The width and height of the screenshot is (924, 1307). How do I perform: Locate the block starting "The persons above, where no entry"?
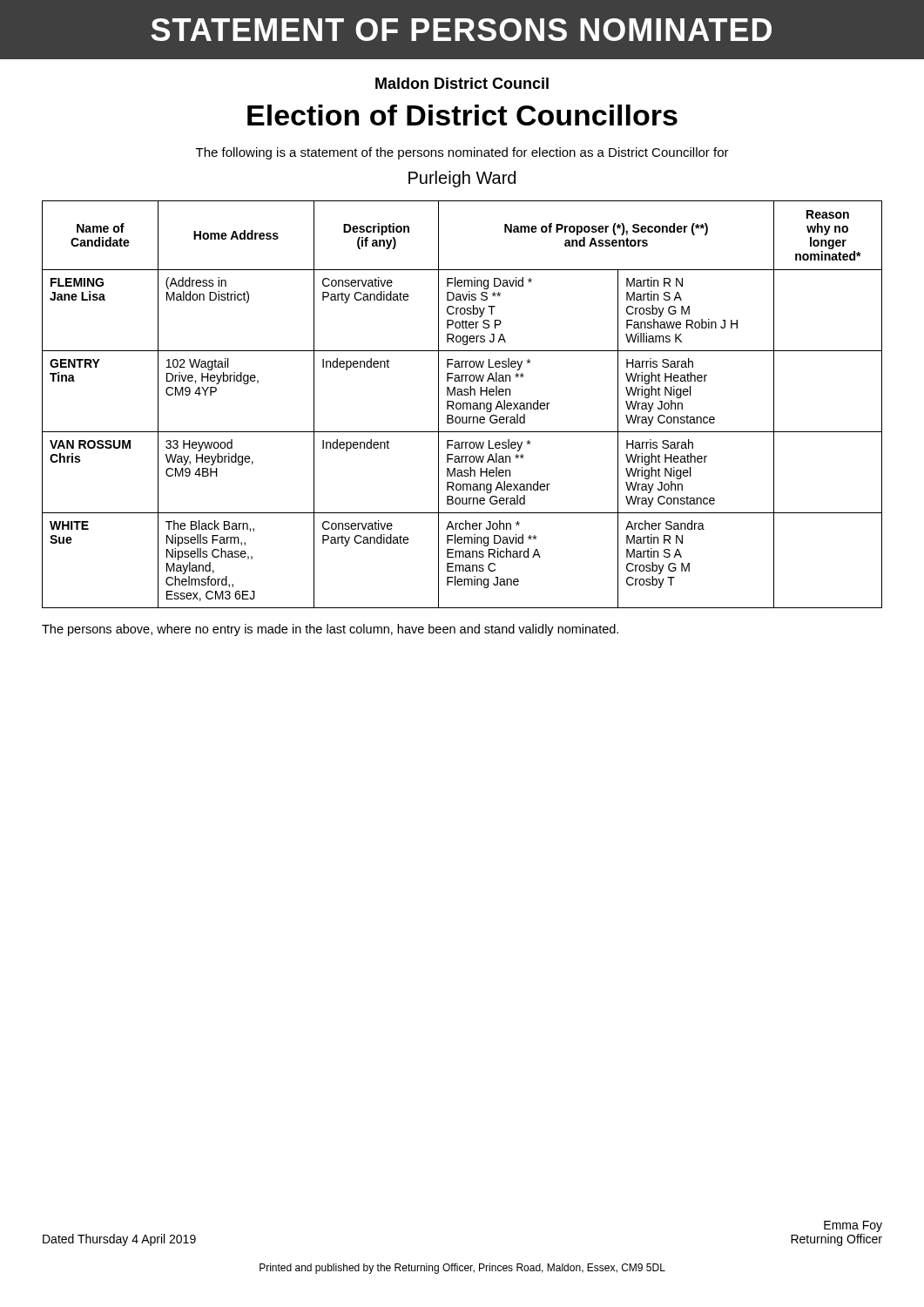(x=331, y=629)
